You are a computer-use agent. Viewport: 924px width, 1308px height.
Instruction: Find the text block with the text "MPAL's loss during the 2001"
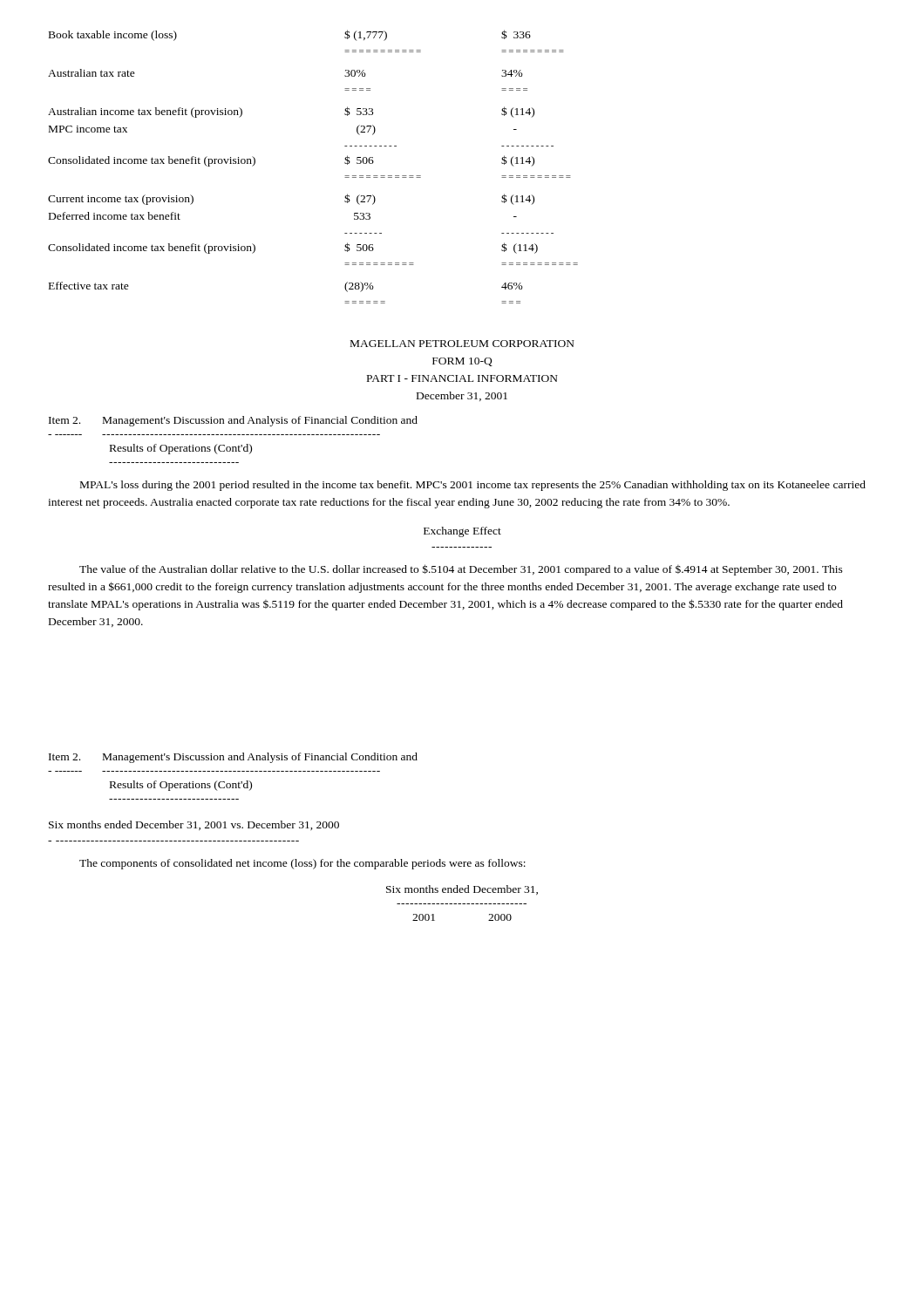click(457, 493)
